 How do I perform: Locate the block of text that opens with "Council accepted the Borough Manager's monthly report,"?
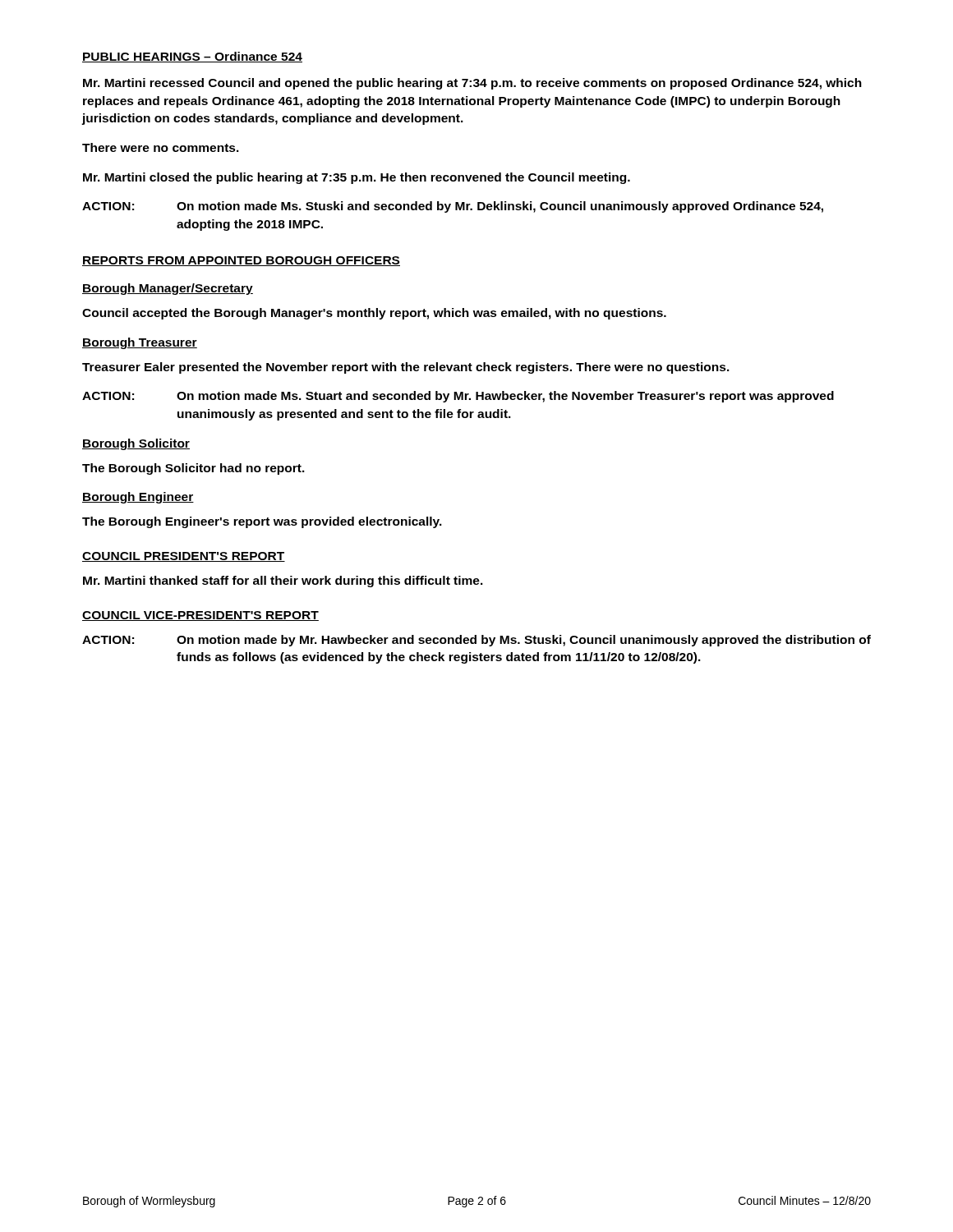(374, 312)
